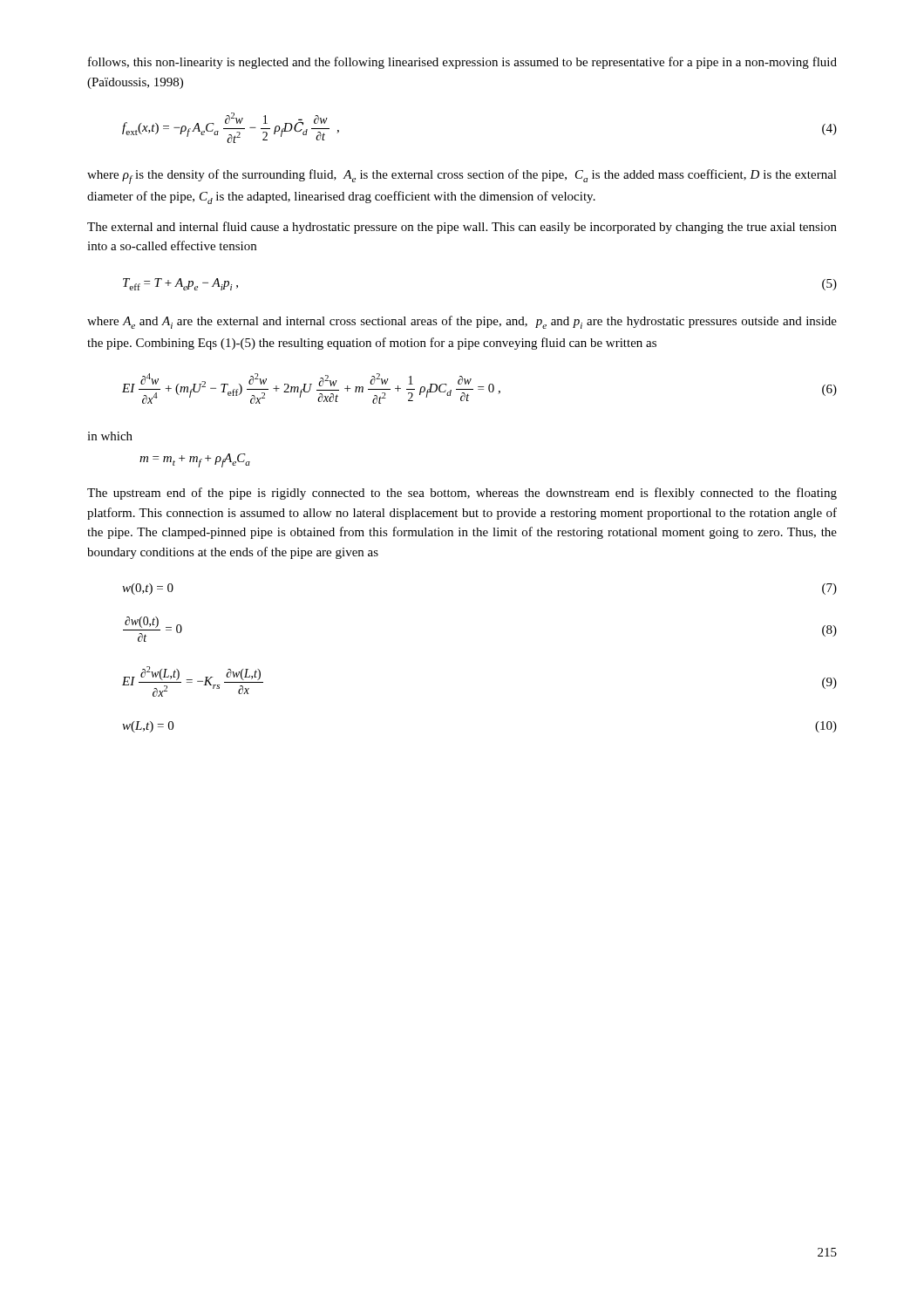This screenshot has height=1308, width=924.
Task: Select the text that reads "in which"
Action: (x=110, y=436)
